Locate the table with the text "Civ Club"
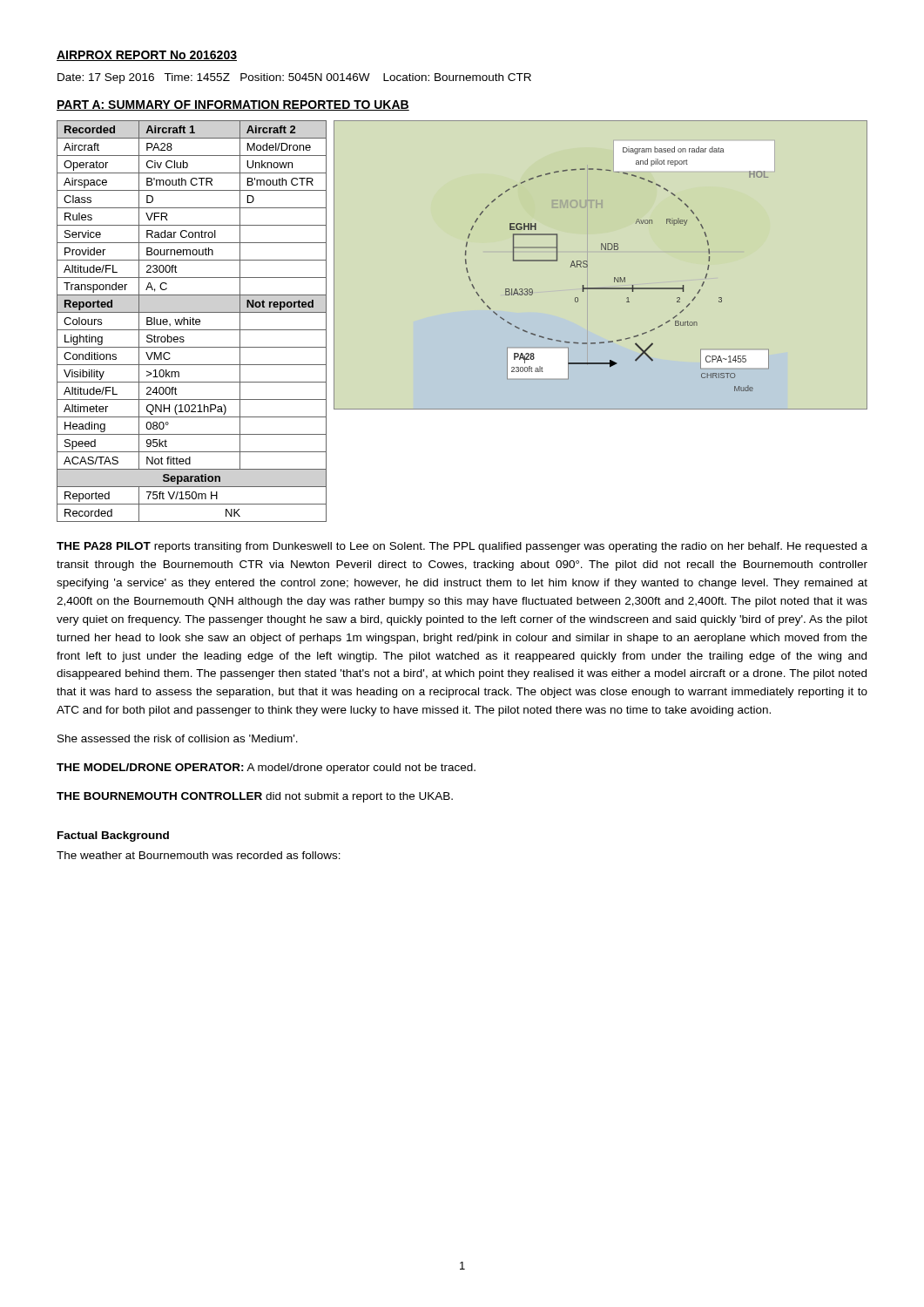924x1307 pixels. click(192, 321)
